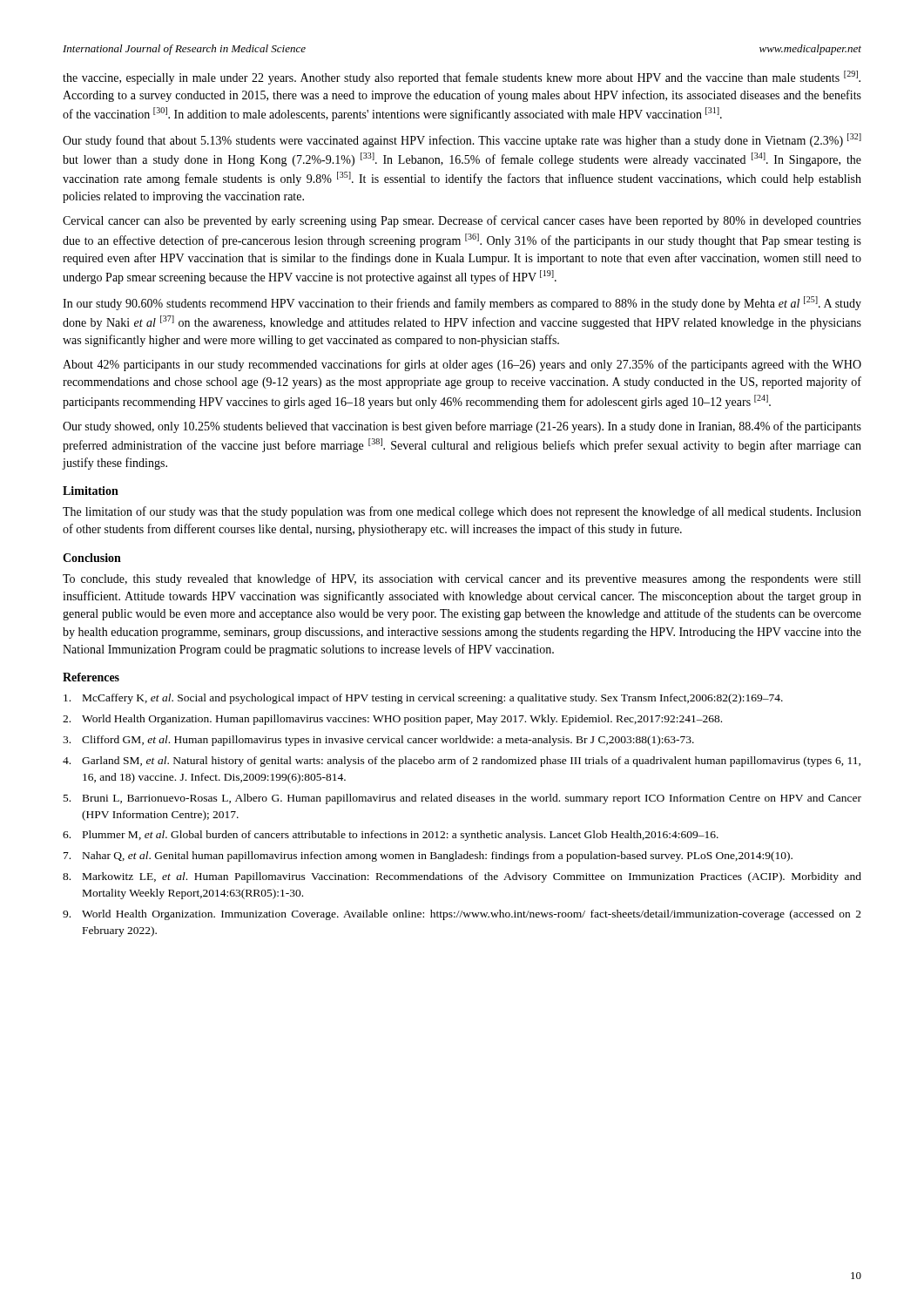Locate the text block that reads "In our study 90.60% students recommend HPV"
Screen dimensions: 1307x924
(462, 322)
